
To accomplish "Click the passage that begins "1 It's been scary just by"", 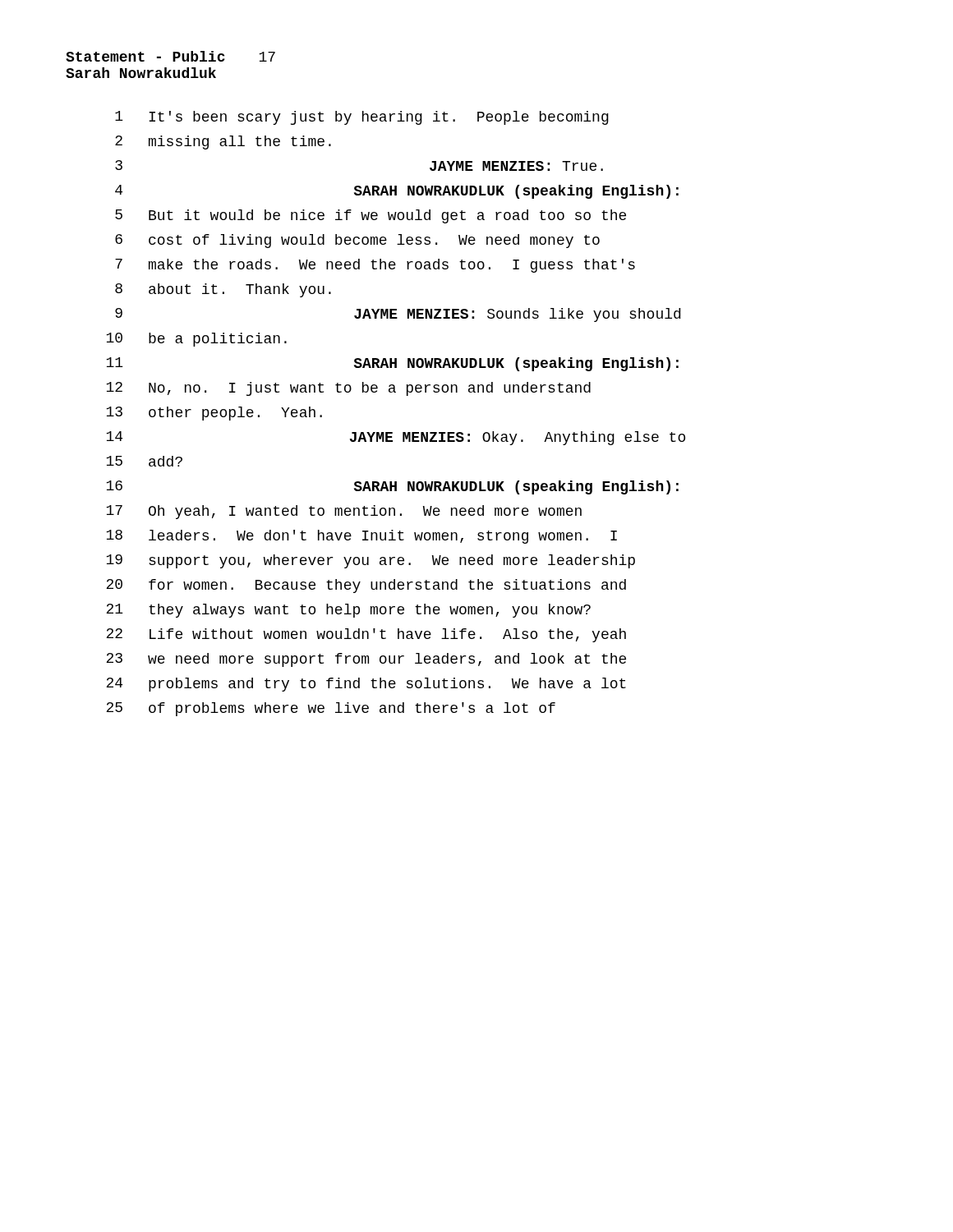I will tap(362, 118).
